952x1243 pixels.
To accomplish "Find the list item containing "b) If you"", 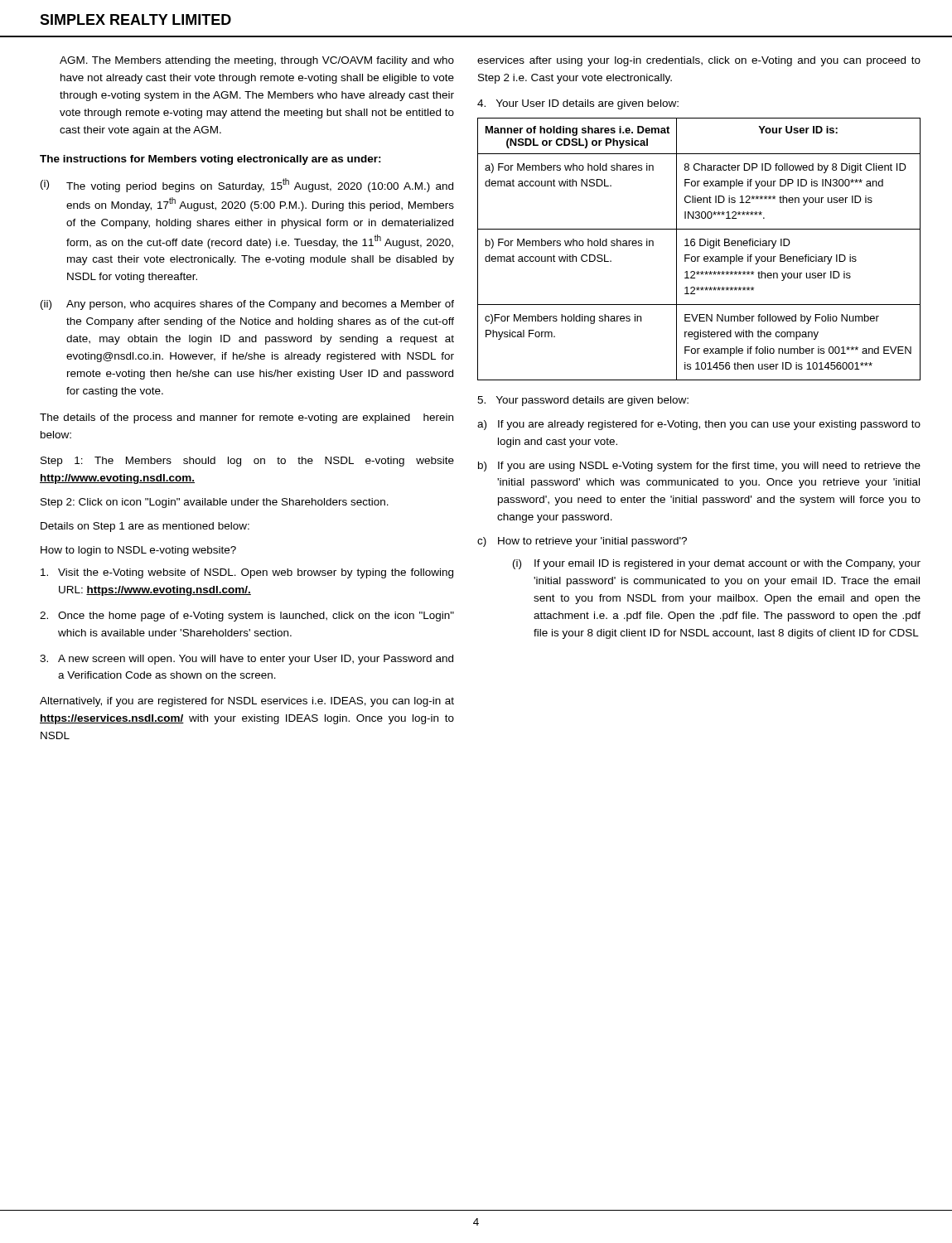I will pyautogui.click(x=699, y=492).
